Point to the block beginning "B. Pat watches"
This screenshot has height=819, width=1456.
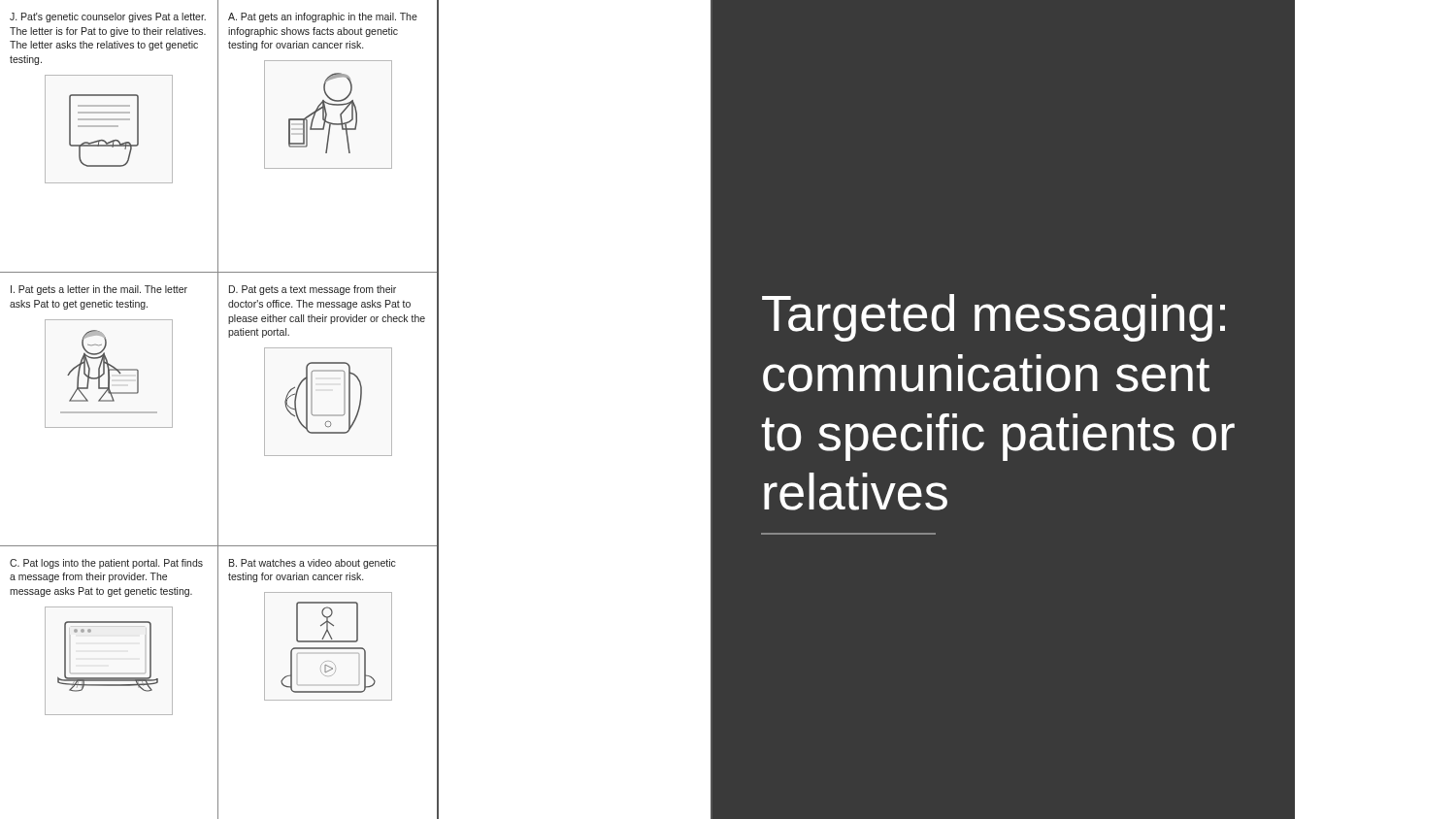click(328, 628)
